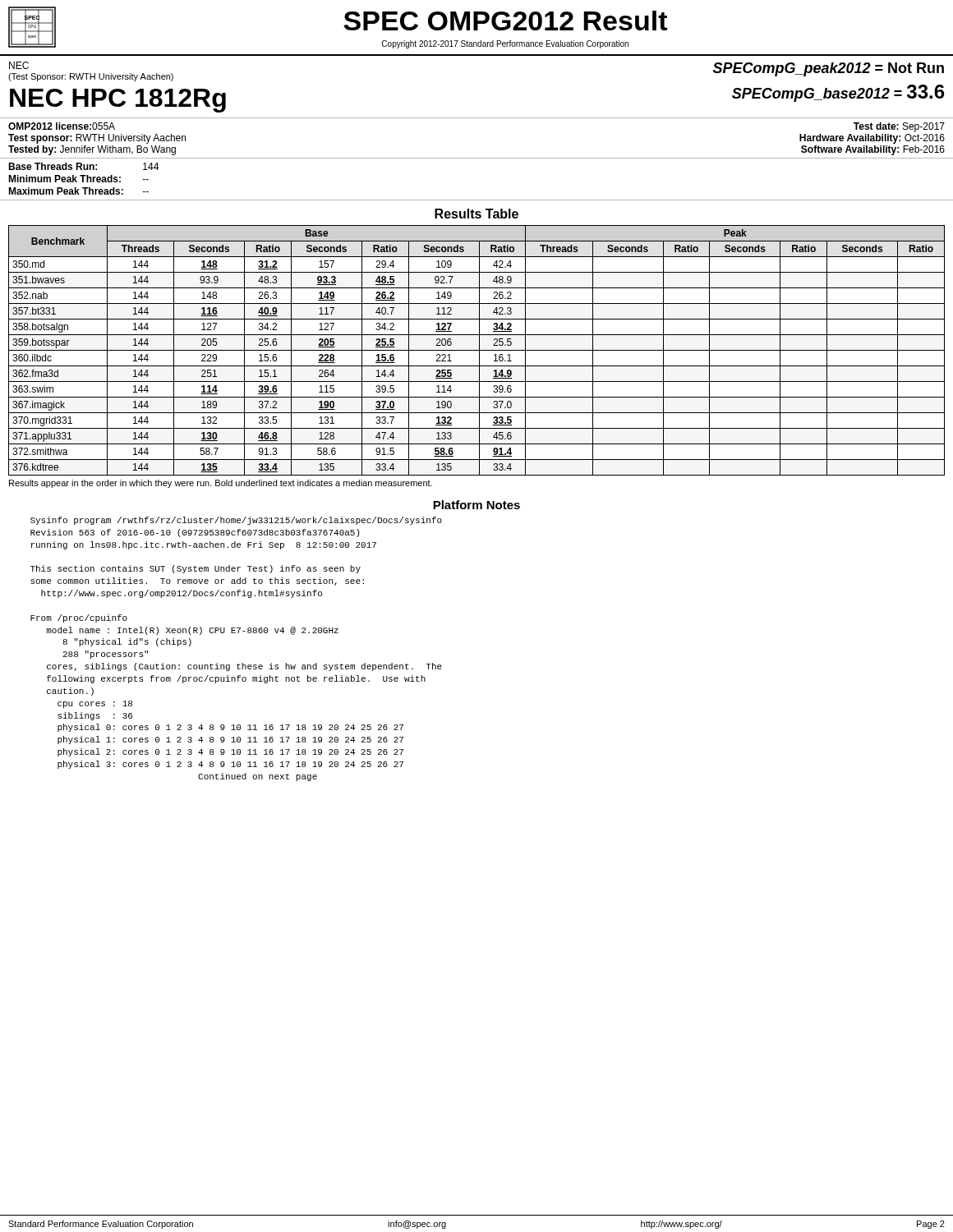
Task: Point to the region starting "OMP2012 license:055A Test sponsor:"
Action: coord(62,126)
